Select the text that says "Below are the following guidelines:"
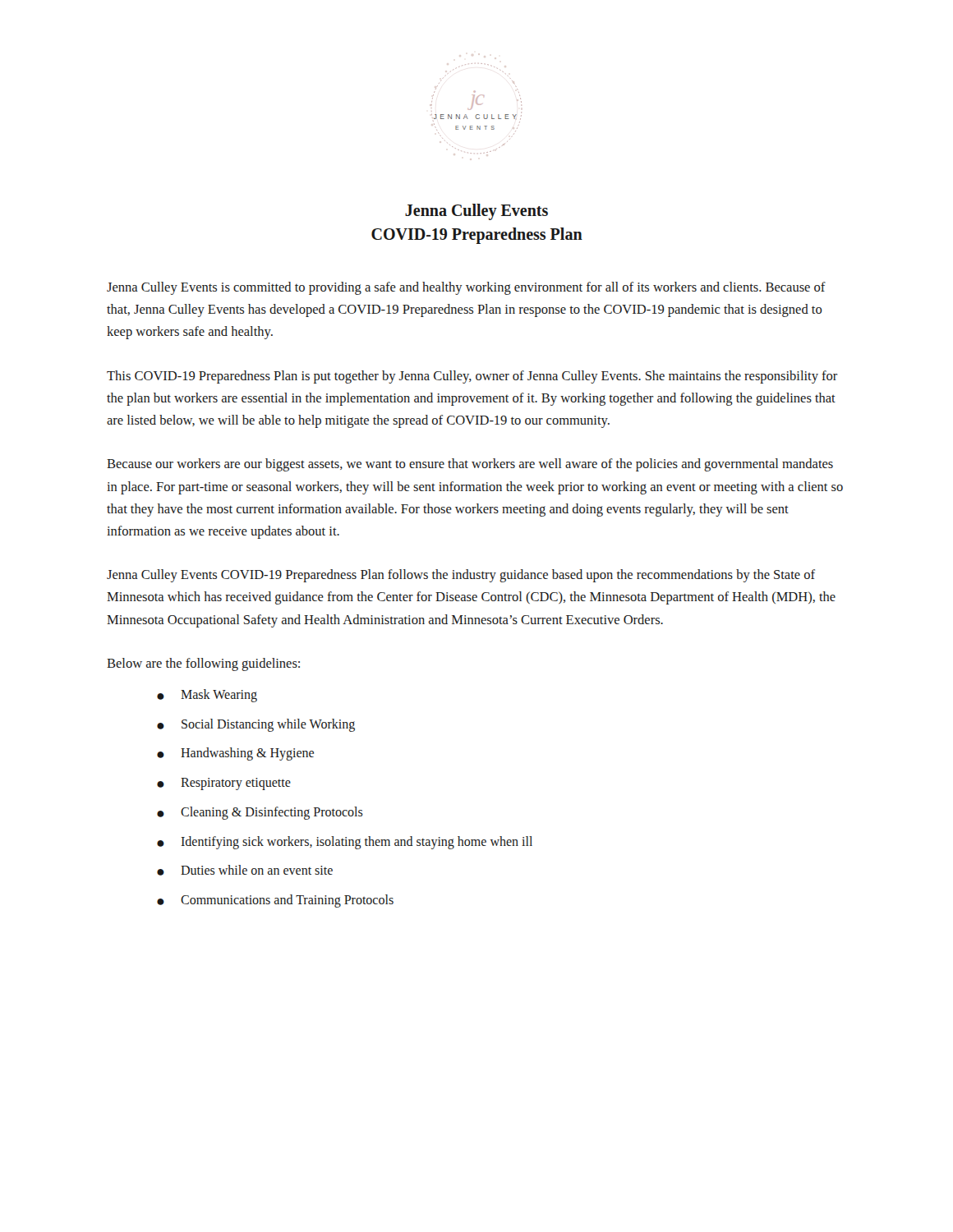 tap(204, 663)
